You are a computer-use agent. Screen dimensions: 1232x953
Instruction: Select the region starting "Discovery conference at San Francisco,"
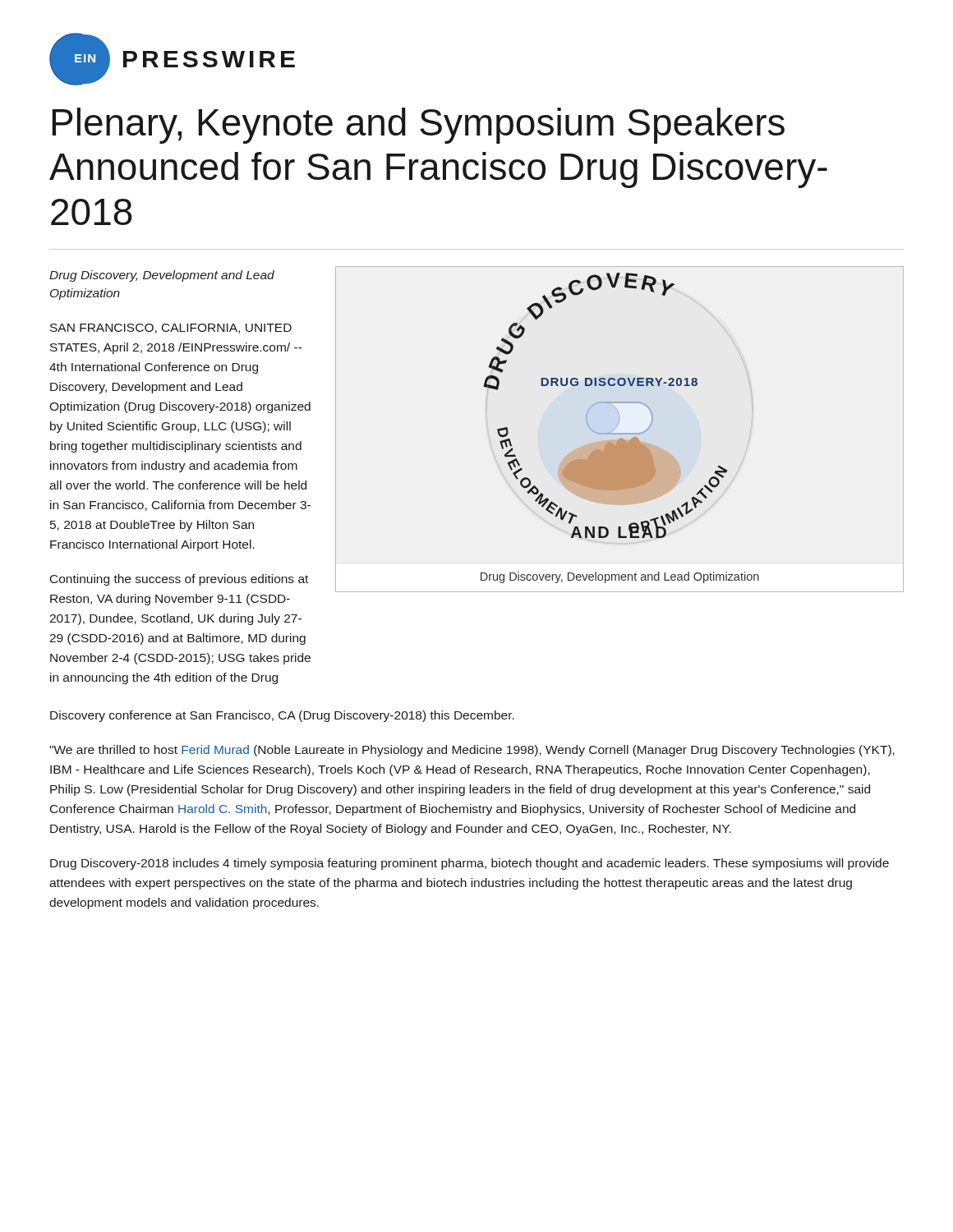[282, 715]
